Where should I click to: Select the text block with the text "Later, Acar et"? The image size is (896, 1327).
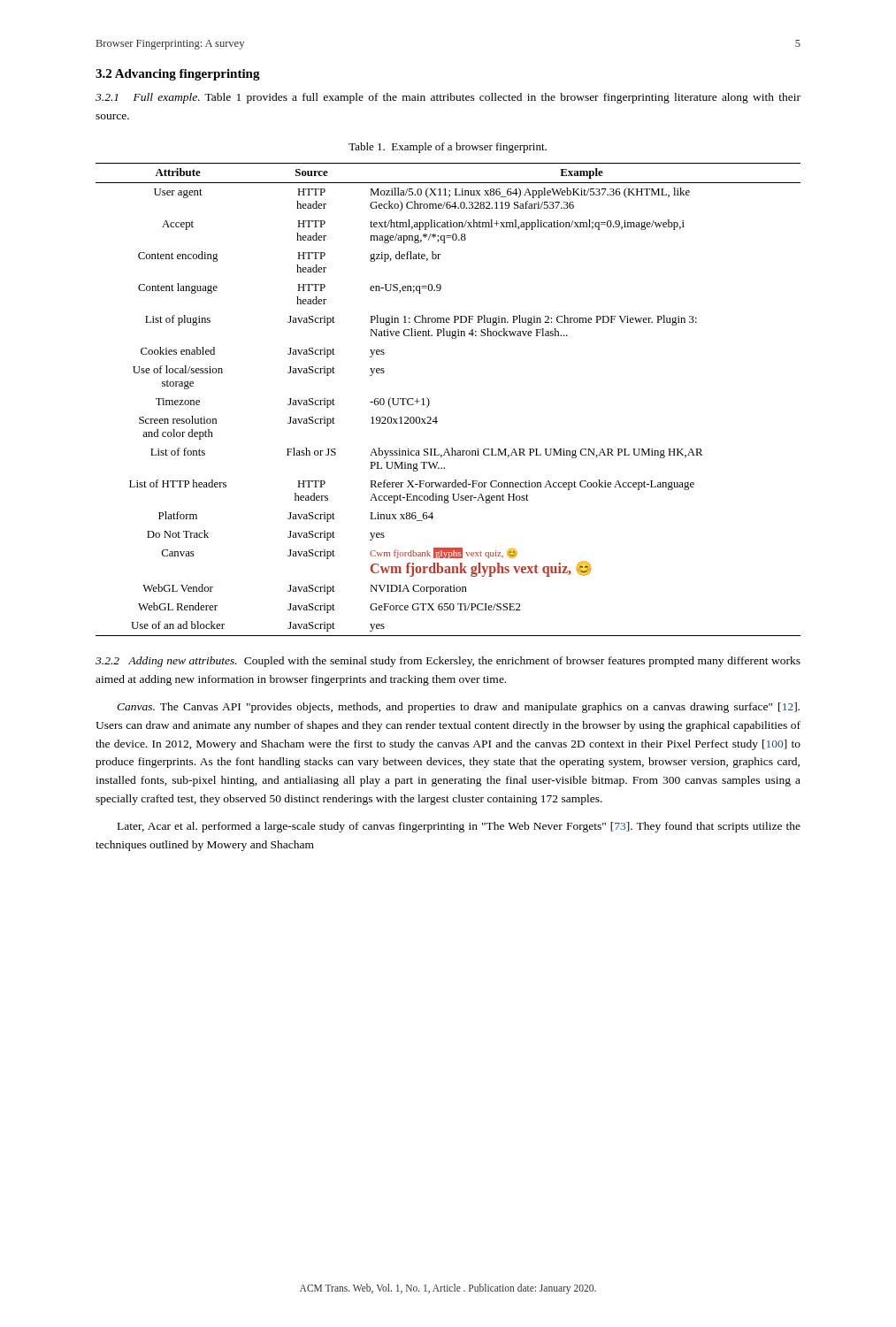click(448, 835)
